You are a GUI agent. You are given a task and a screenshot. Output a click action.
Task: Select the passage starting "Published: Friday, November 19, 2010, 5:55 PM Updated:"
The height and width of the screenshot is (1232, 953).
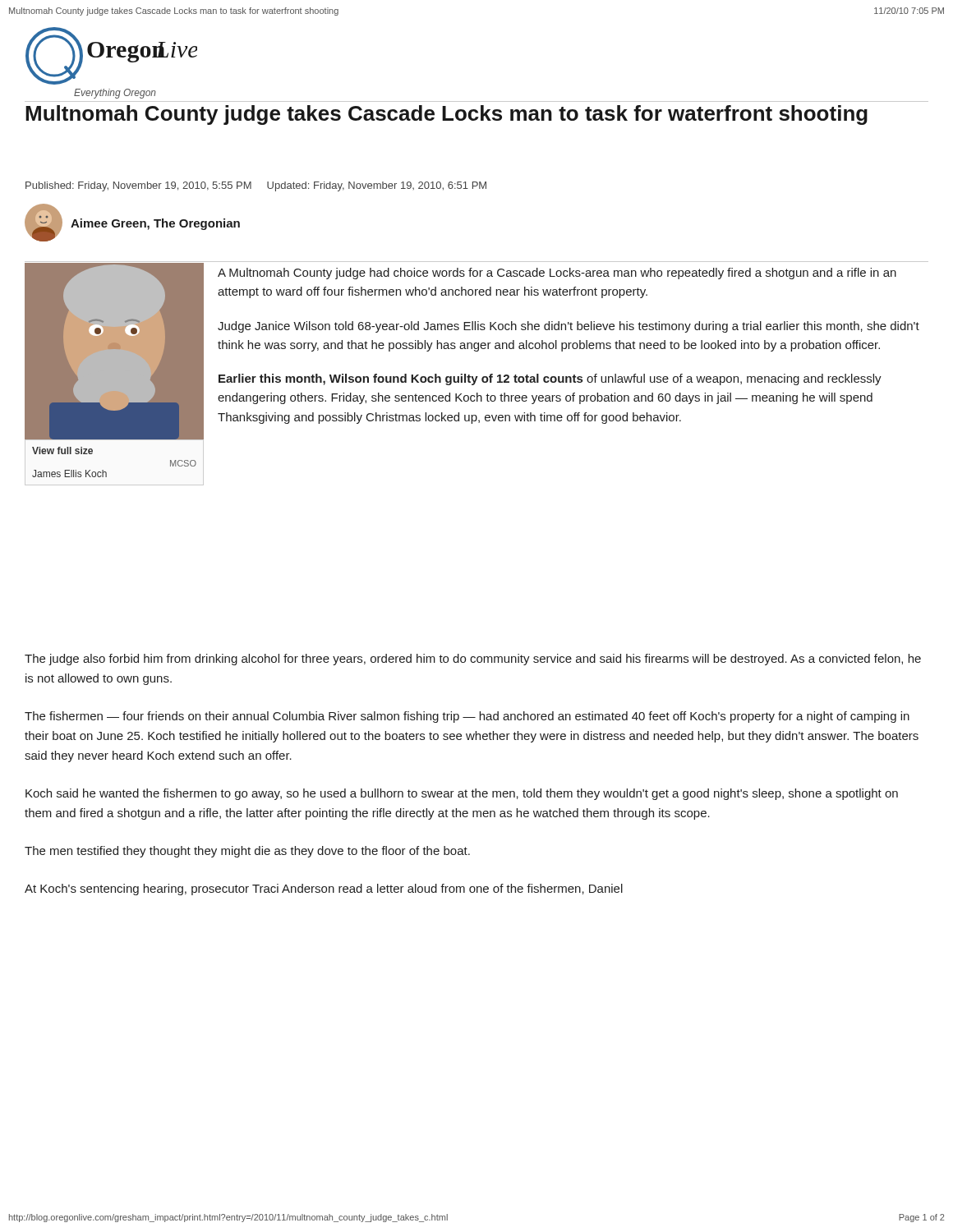(256, 185)
